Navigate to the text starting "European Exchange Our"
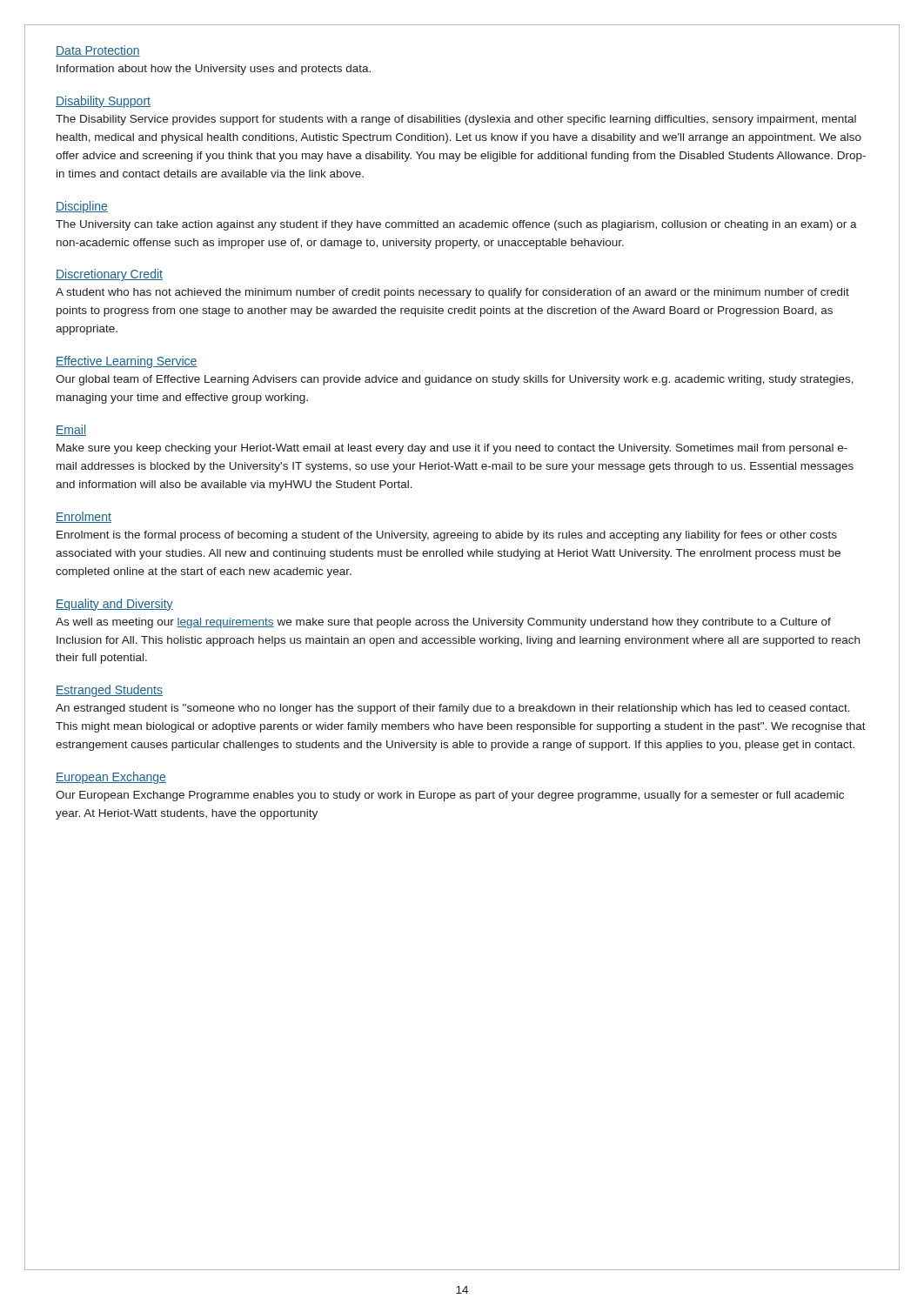Viewport: 924px width, 1305px height. (462, 797)
